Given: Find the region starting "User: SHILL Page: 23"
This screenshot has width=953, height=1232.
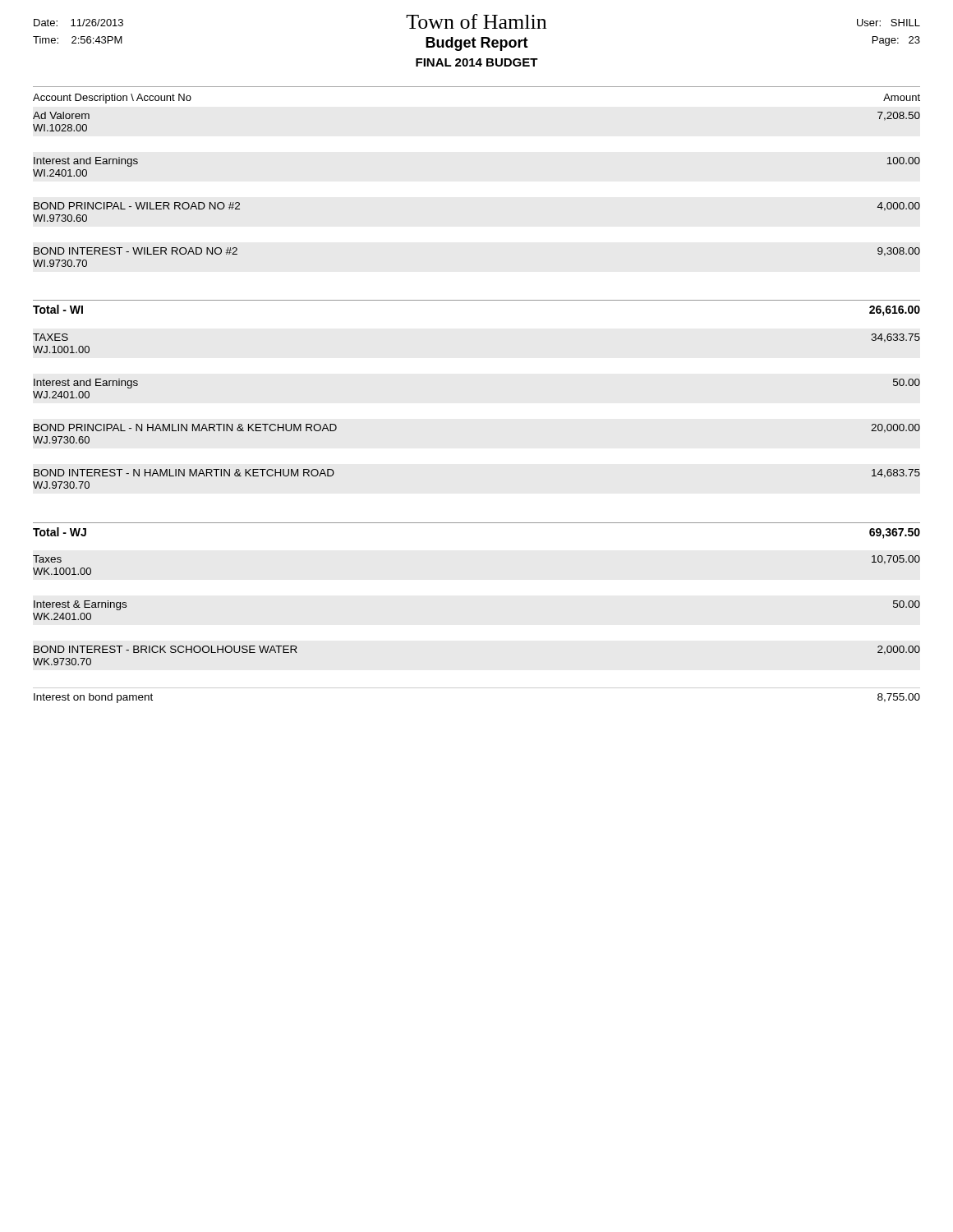Looking at the screenshot, I should pos(888,31).
